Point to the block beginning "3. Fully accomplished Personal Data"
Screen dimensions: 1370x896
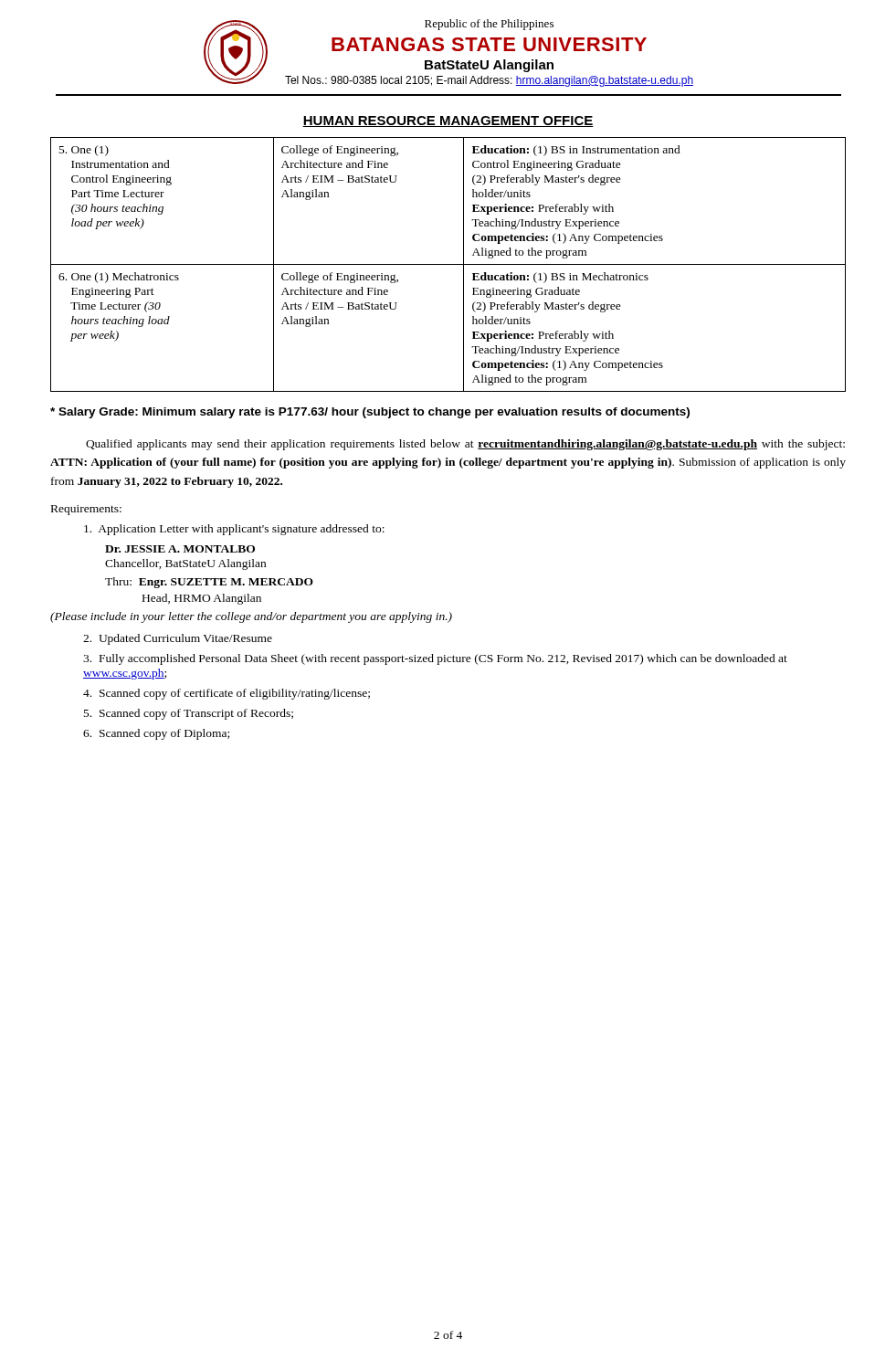(x=435, y=665)
